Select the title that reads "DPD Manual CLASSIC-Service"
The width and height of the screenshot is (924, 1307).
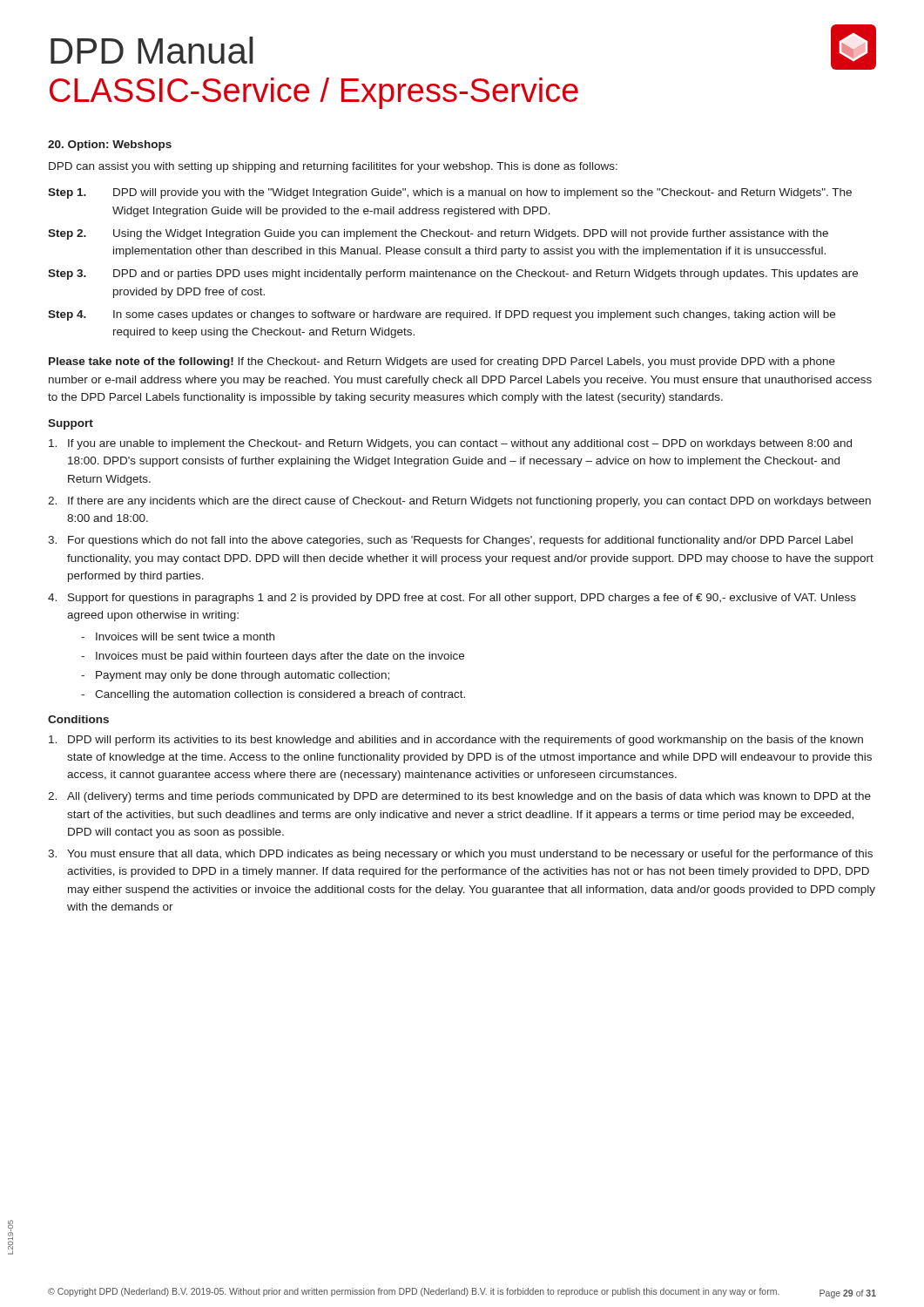(x=314, y=68)
